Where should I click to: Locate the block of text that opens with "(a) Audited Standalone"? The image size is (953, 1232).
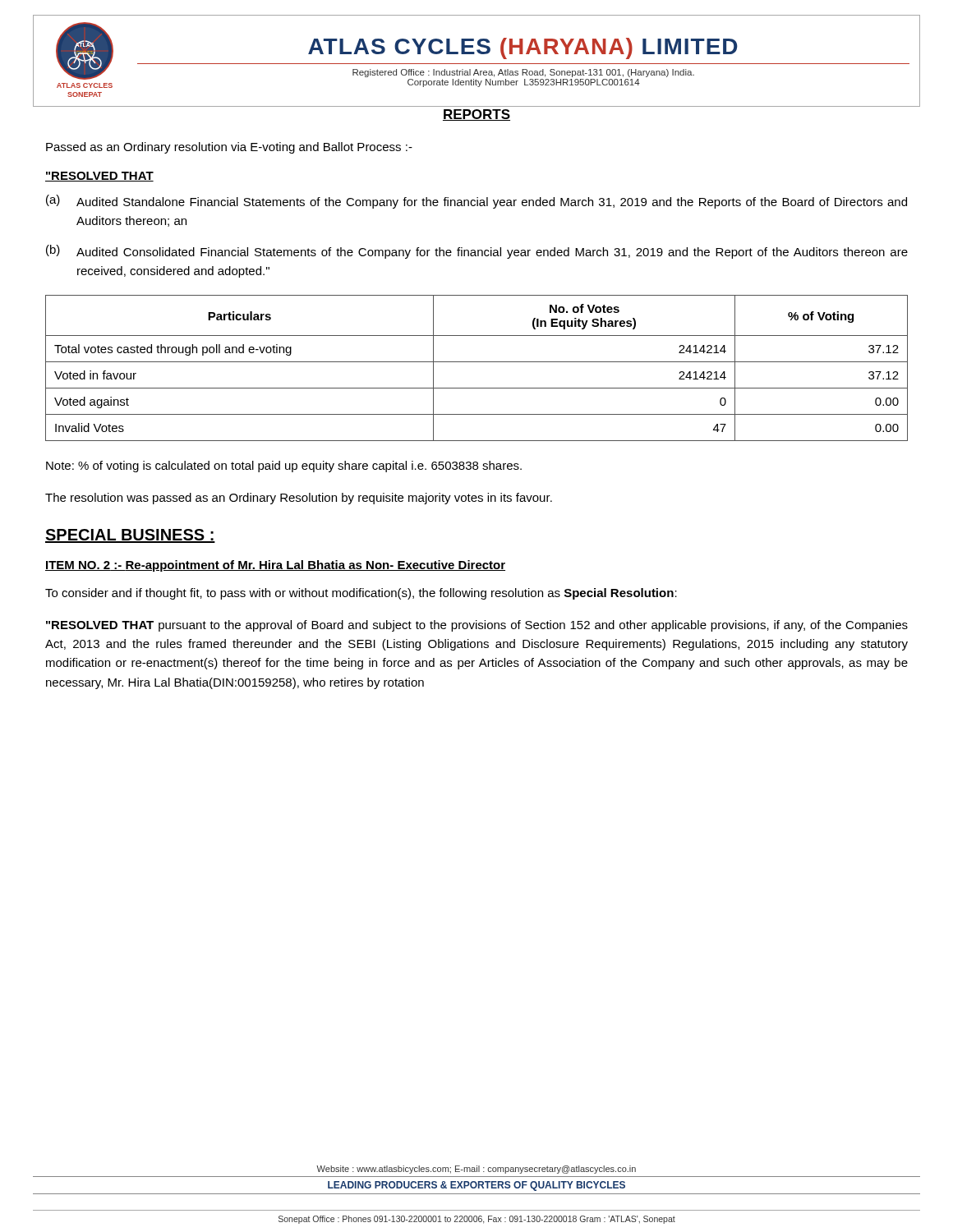(476, 211)
